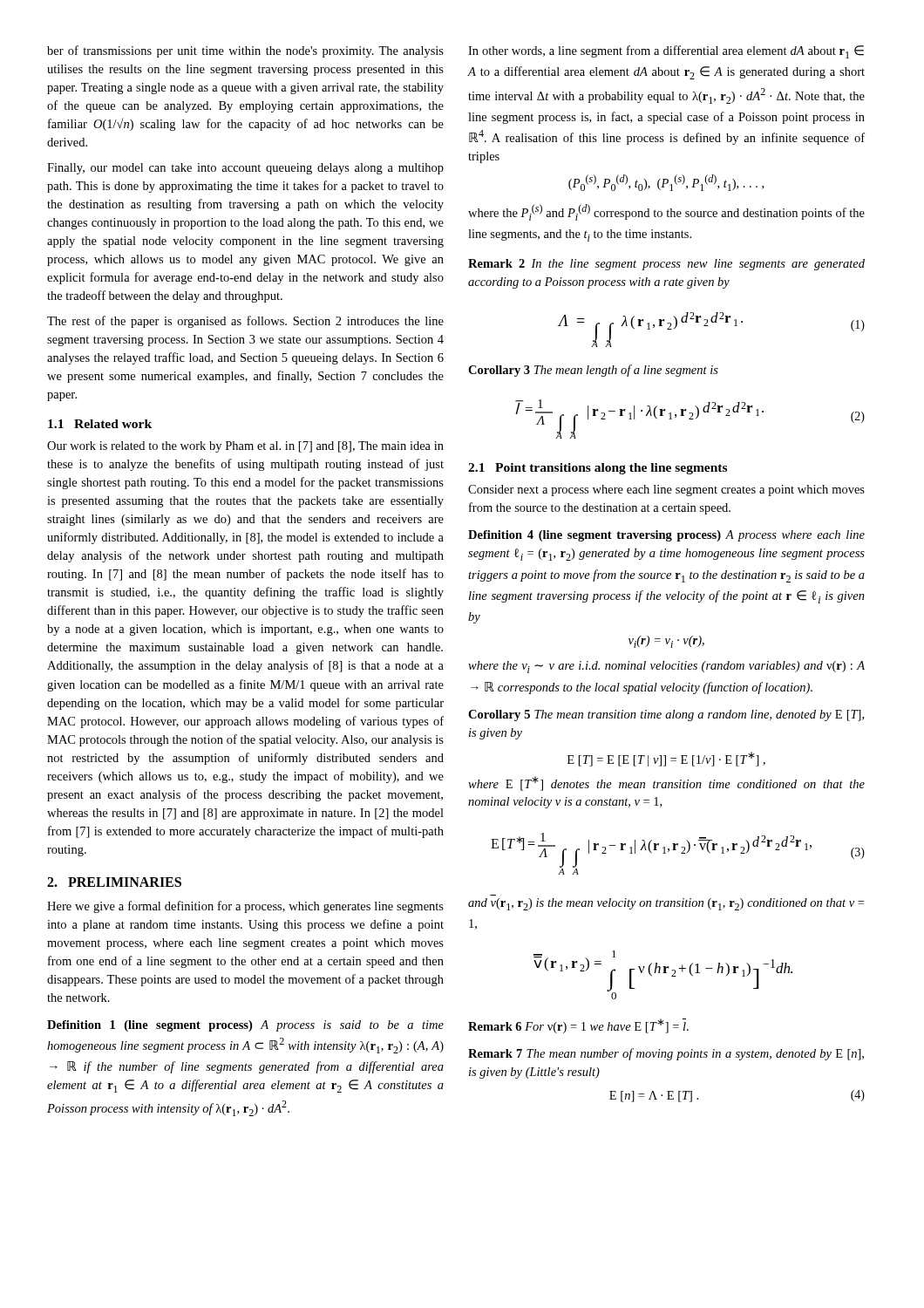The image size is (924, 1308).
Task: Locate the block of text that opens with "where the Pi(s) and Pi(d) correspond to"
Action: pyautogui.click(x=666, y=224)
